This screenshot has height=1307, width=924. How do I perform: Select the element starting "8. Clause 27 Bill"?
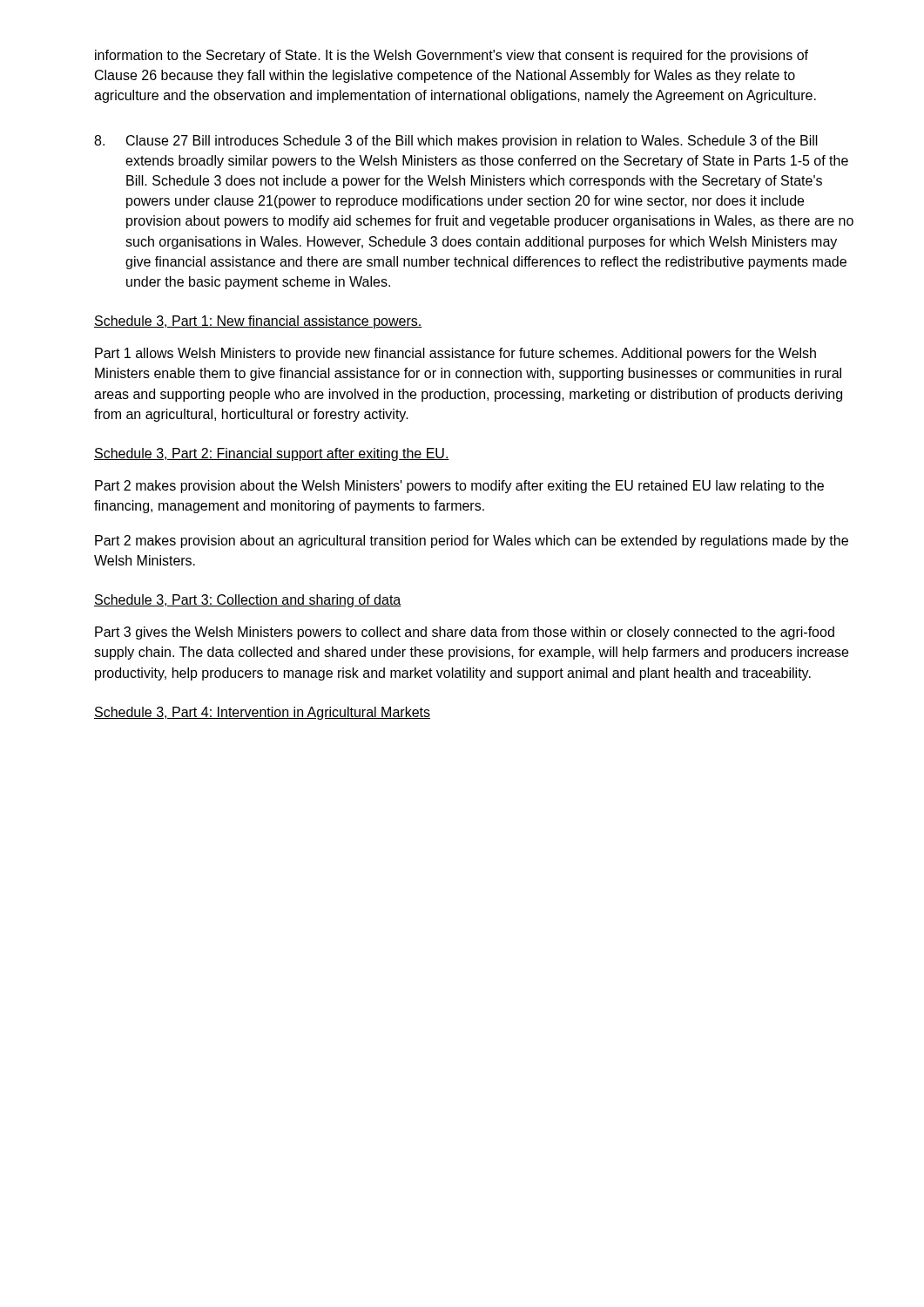(474, 211)
